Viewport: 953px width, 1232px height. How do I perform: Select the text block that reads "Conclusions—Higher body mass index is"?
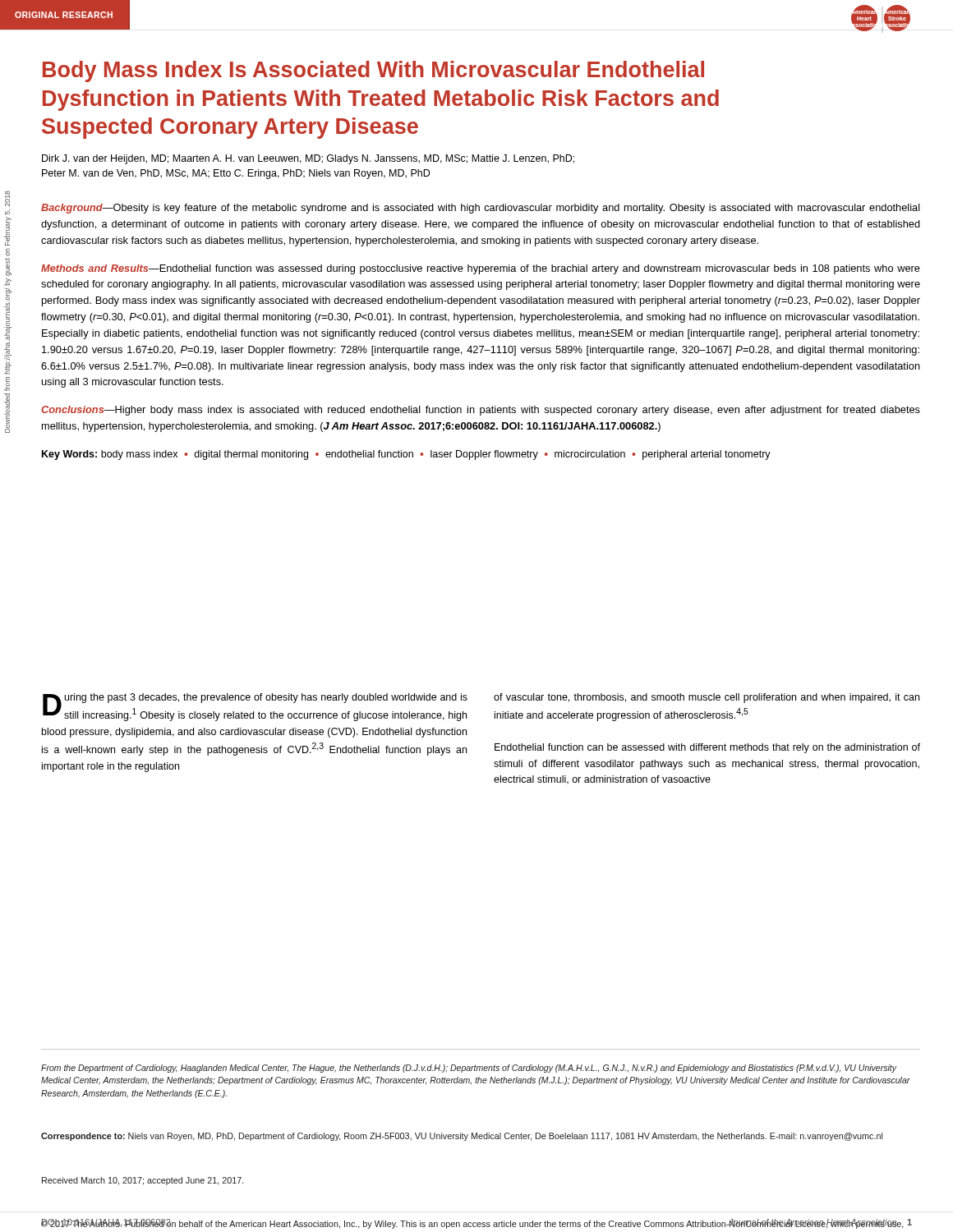coord(481,418)
